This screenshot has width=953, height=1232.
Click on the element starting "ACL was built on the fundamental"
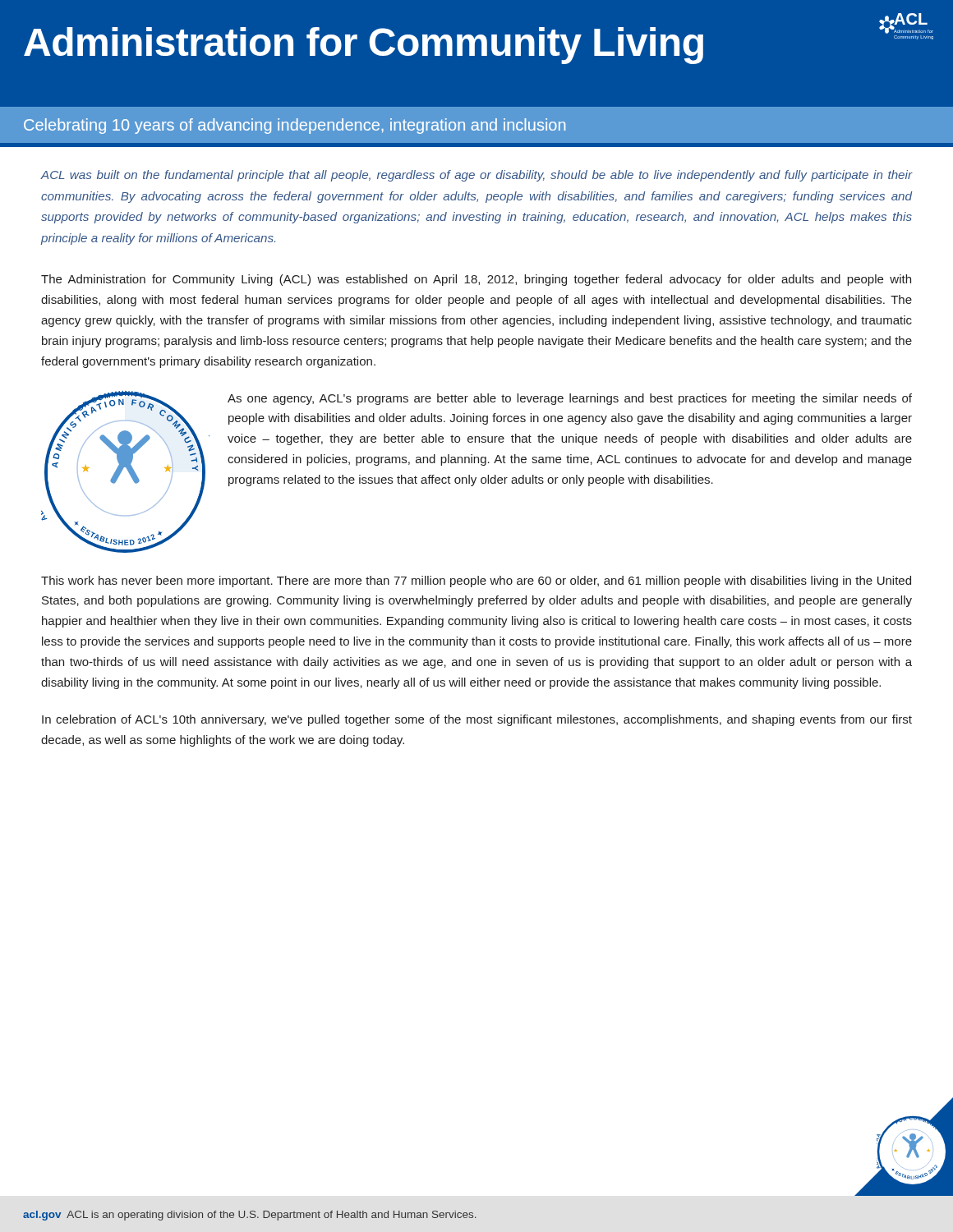point(476,206)
